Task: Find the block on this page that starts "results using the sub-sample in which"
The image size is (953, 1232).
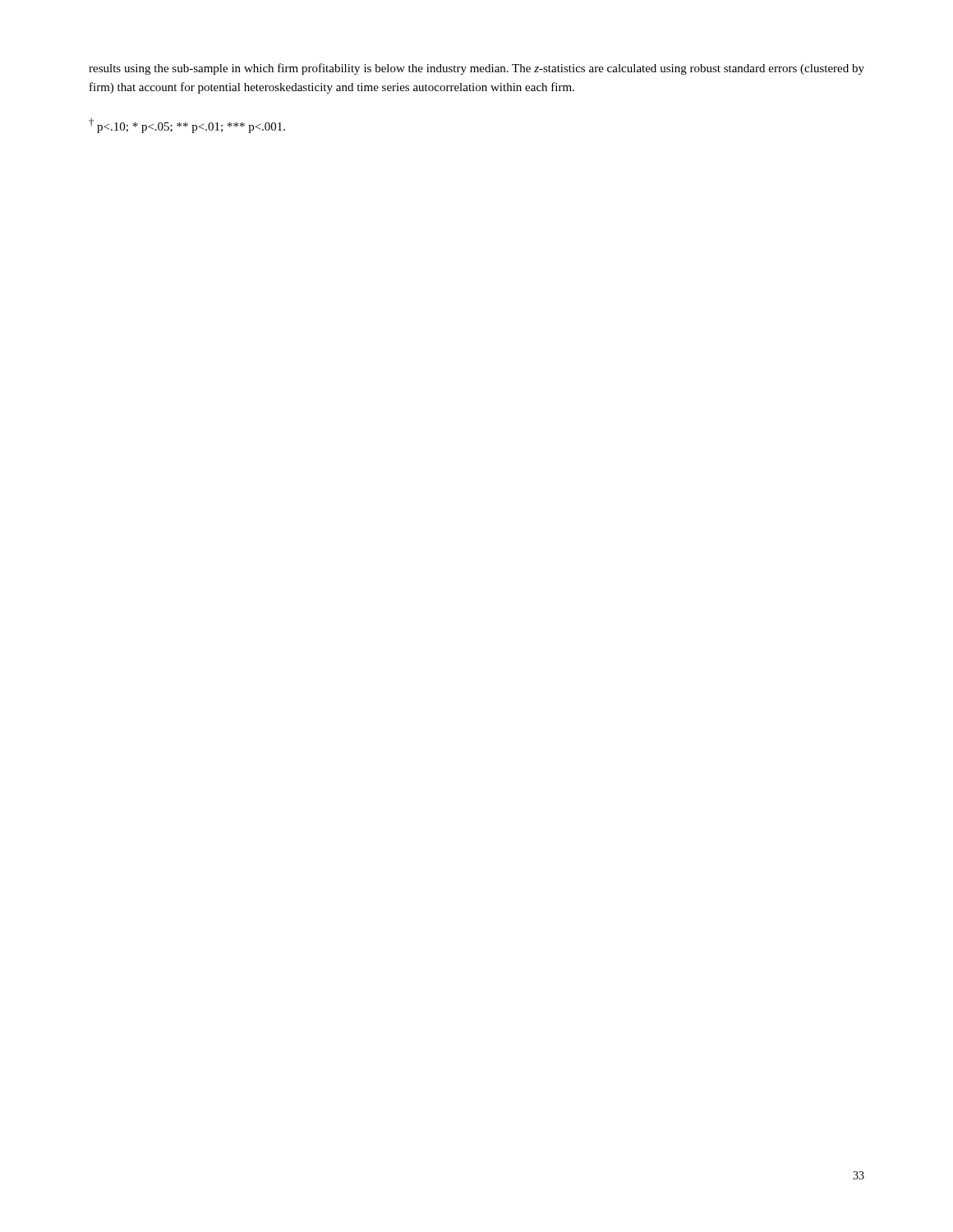Action: pos(476,78)
